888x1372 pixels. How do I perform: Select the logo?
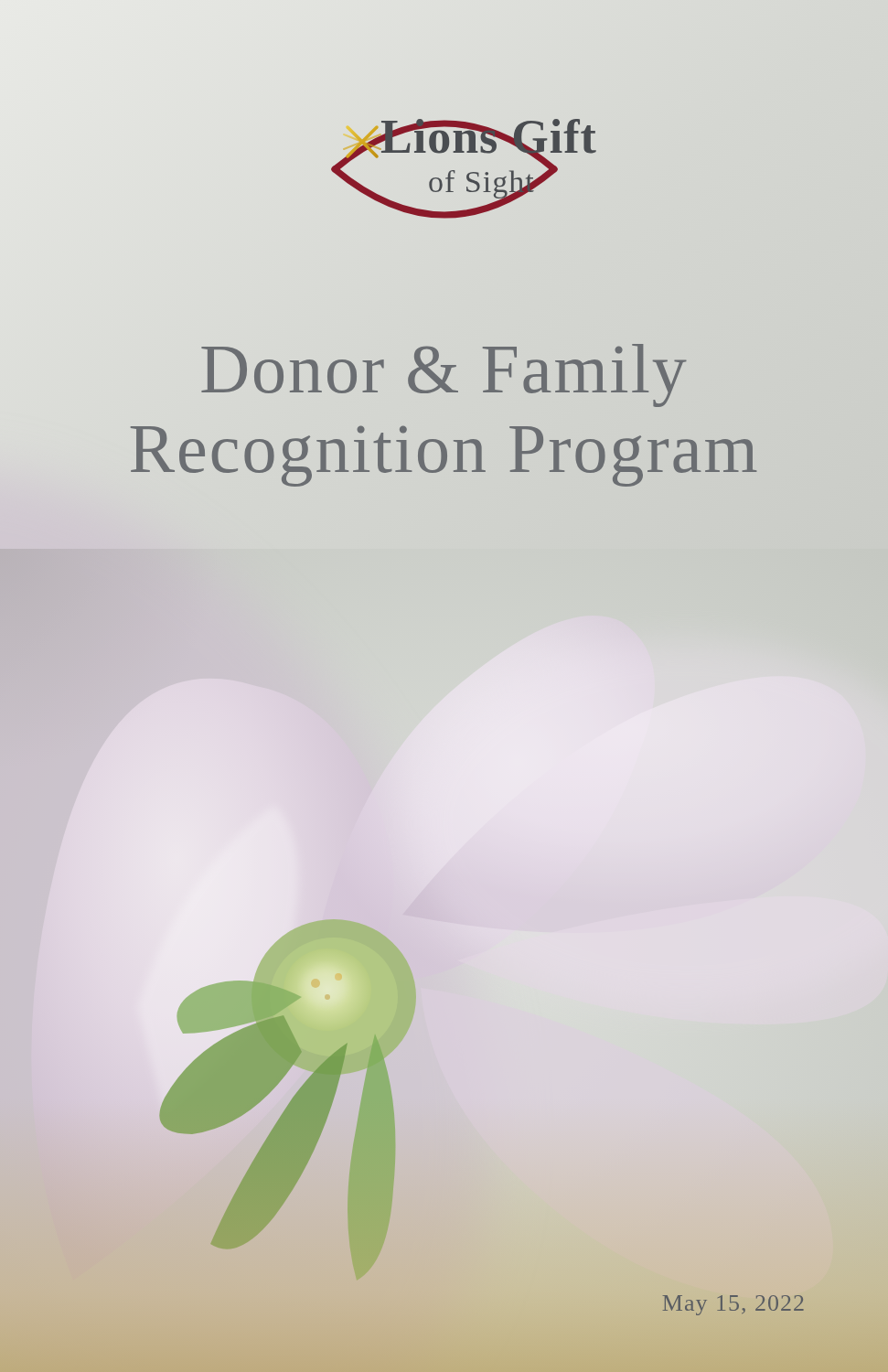[x=444, y=169]
